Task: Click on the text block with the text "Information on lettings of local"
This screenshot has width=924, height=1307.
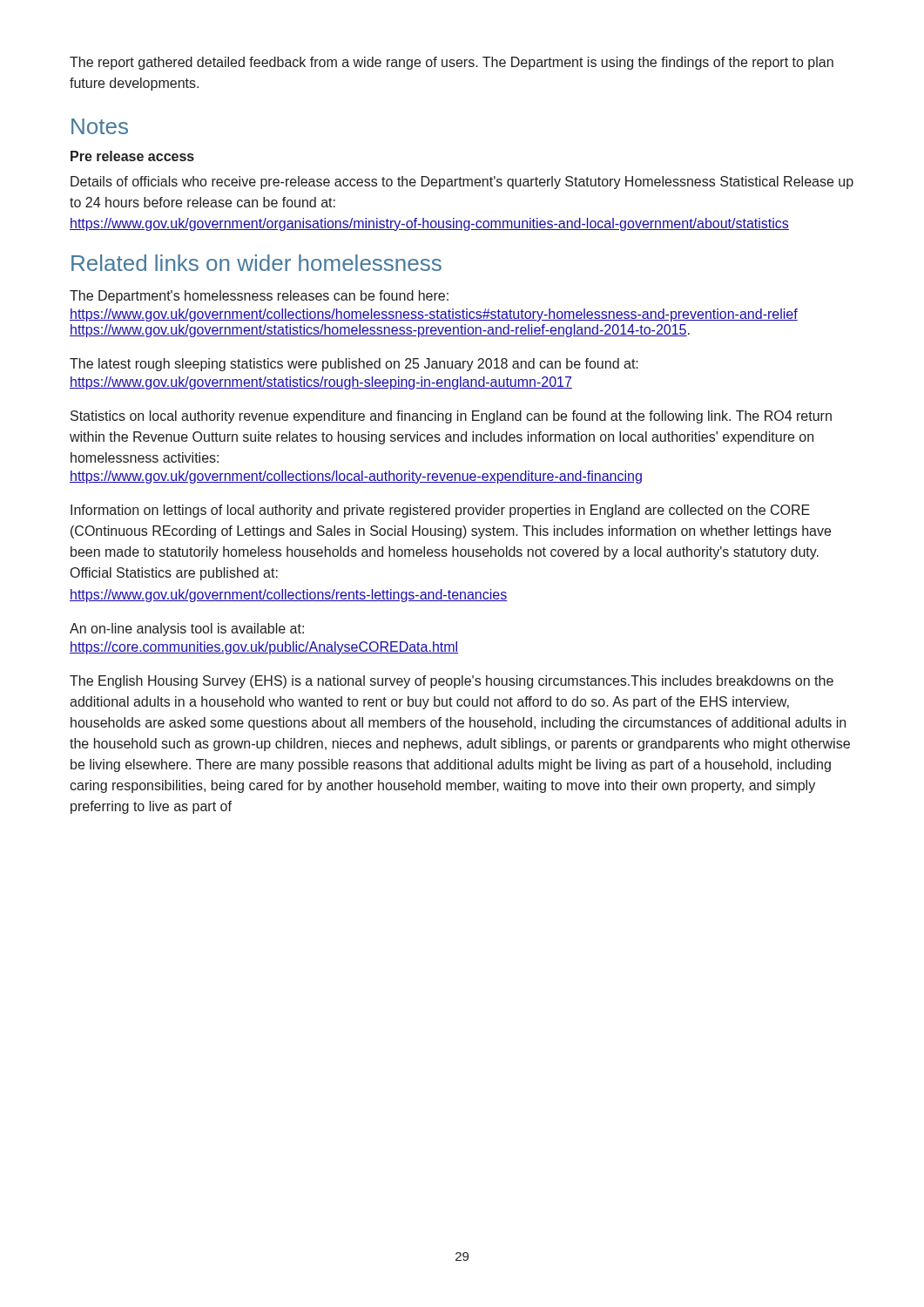Action: pyautogui.click(x=462, y=552)
